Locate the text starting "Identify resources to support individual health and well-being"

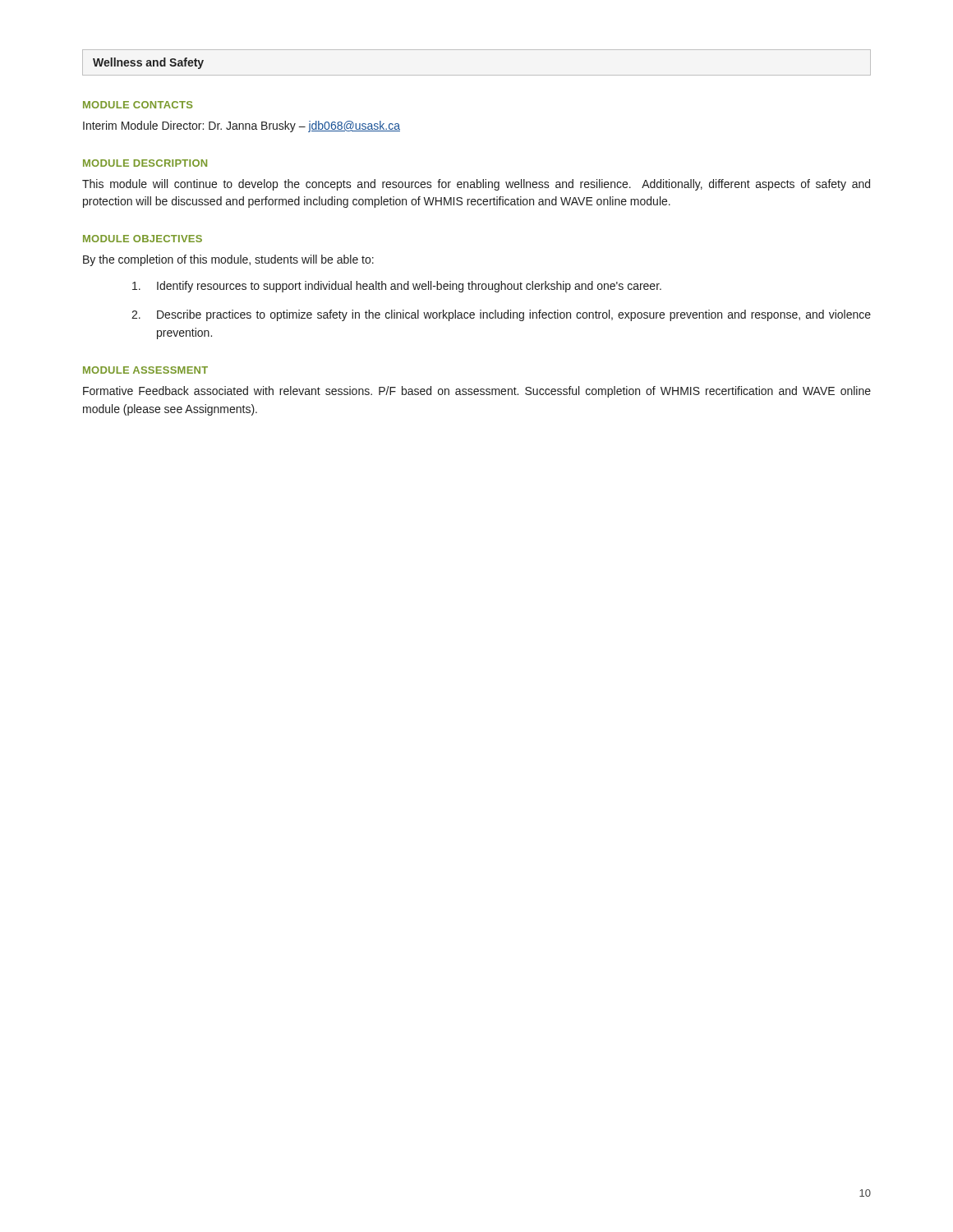pyautogui.click(x=501, y=286)
